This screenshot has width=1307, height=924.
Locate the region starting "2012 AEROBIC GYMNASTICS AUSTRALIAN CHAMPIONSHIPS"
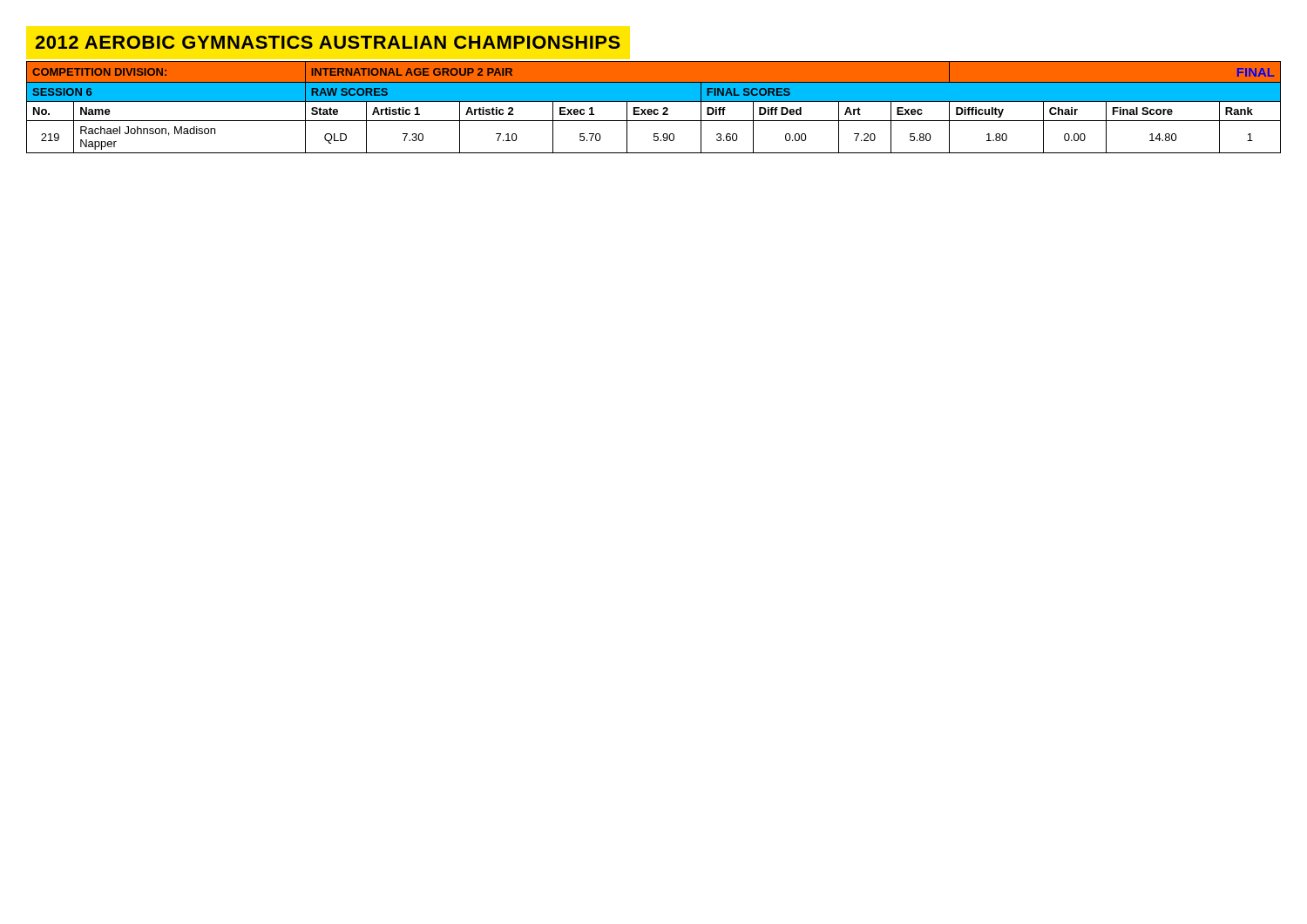click(x=328, y=43)
